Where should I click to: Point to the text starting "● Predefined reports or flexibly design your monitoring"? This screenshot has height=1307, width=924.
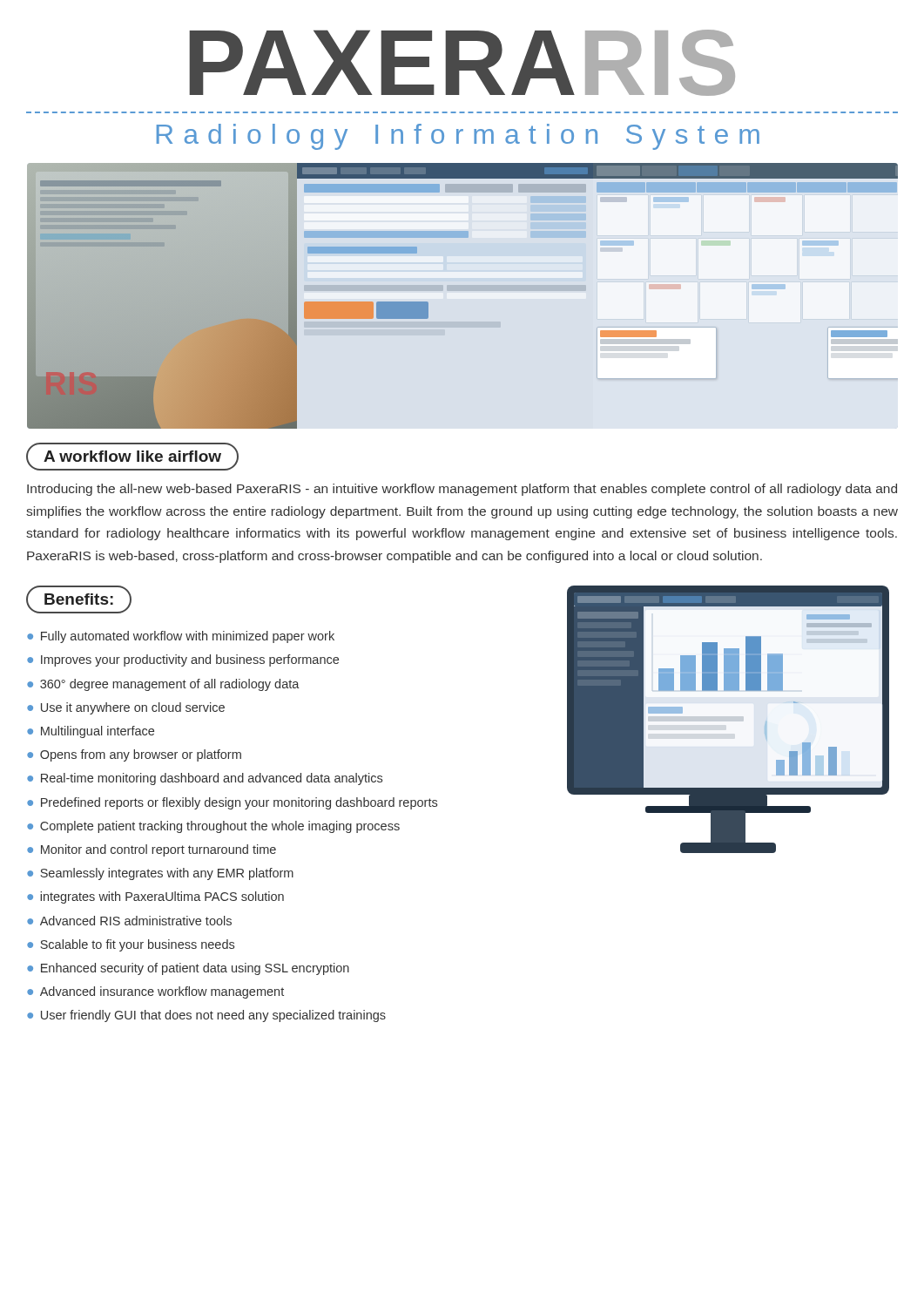click(x=232, y=802)
